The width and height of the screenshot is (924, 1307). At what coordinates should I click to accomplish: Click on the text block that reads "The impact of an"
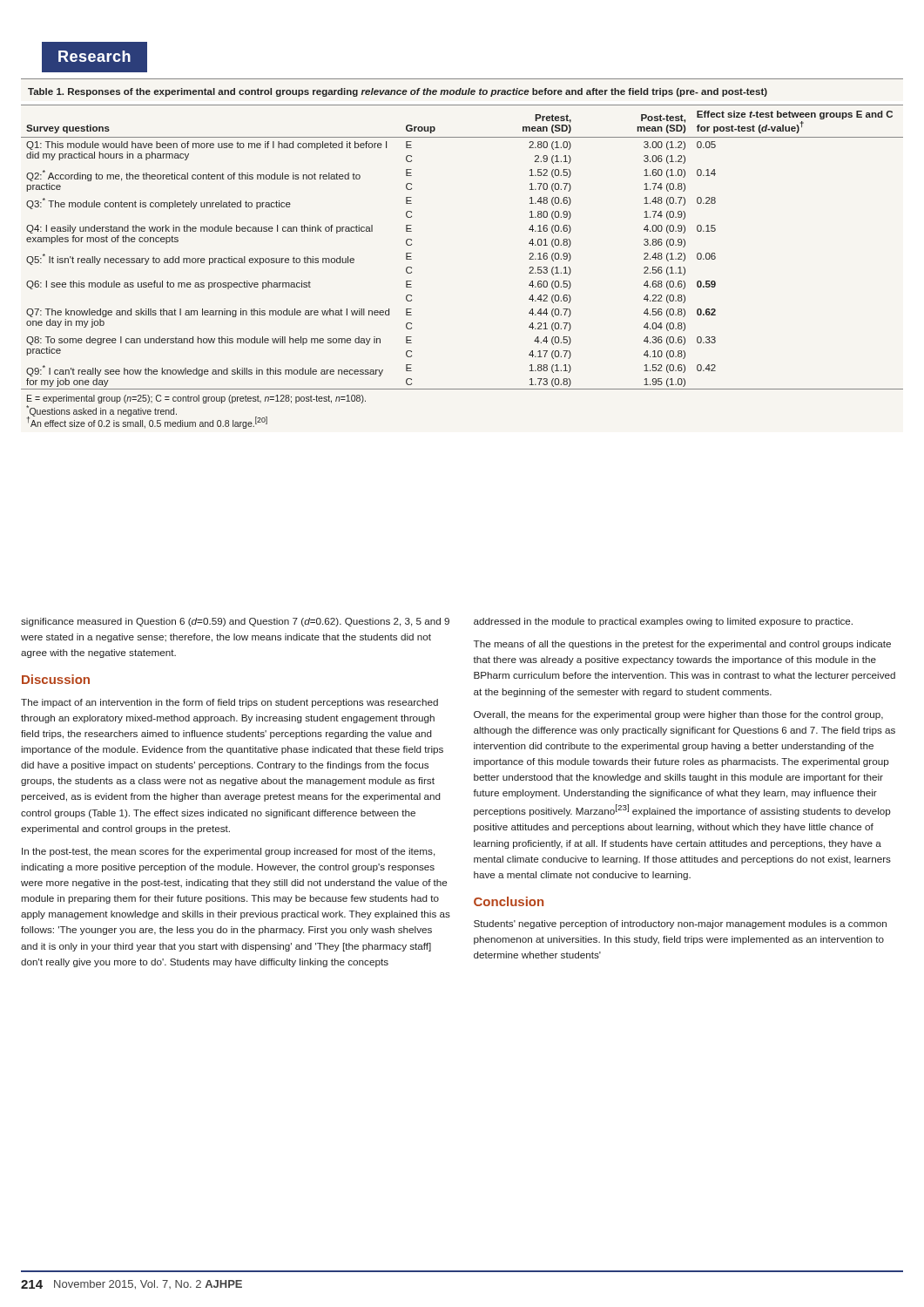[x=232, y=765]
